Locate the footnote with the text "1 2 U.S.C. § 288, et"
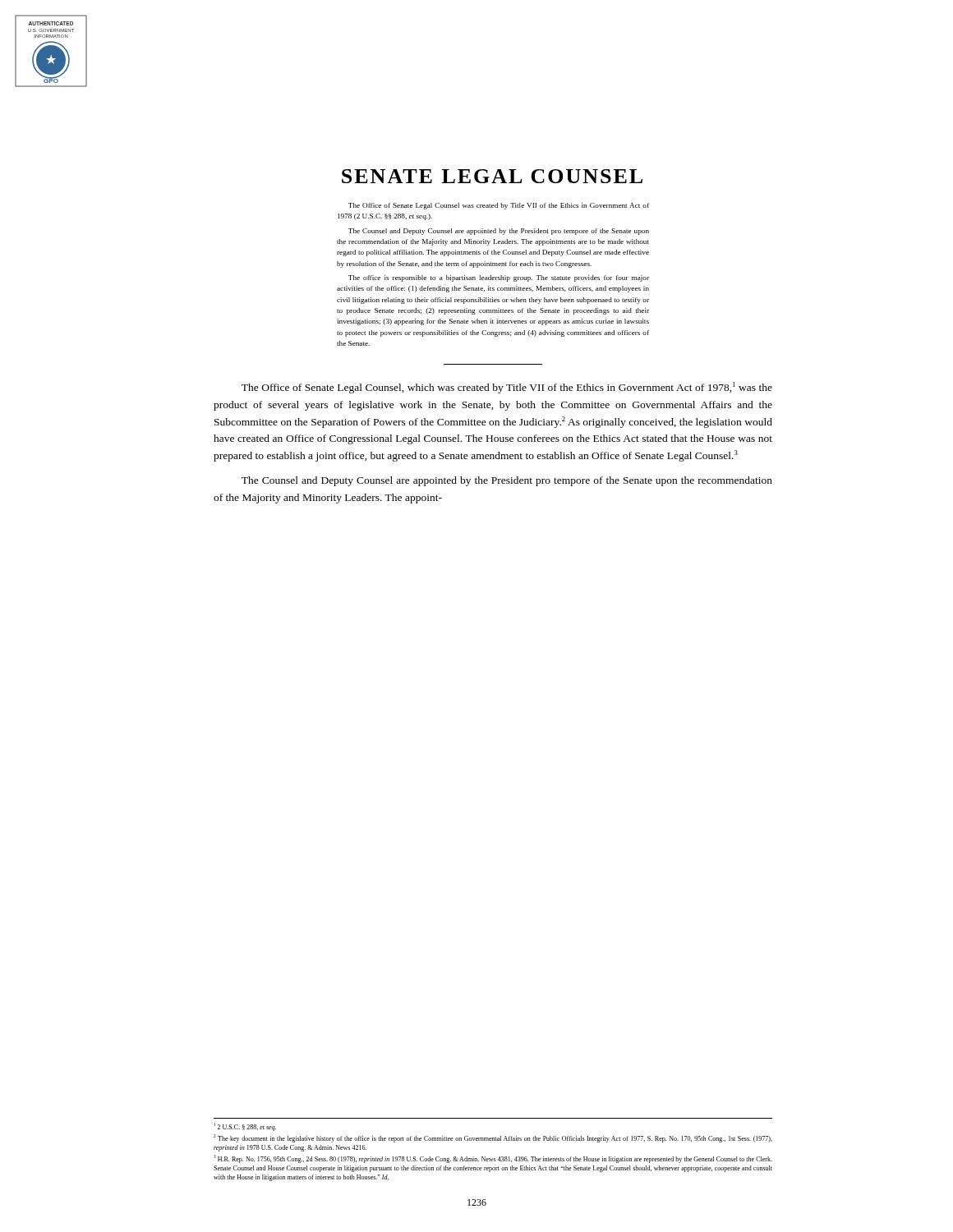This screenshot has width=953, height=1232. coord(493,1152)
